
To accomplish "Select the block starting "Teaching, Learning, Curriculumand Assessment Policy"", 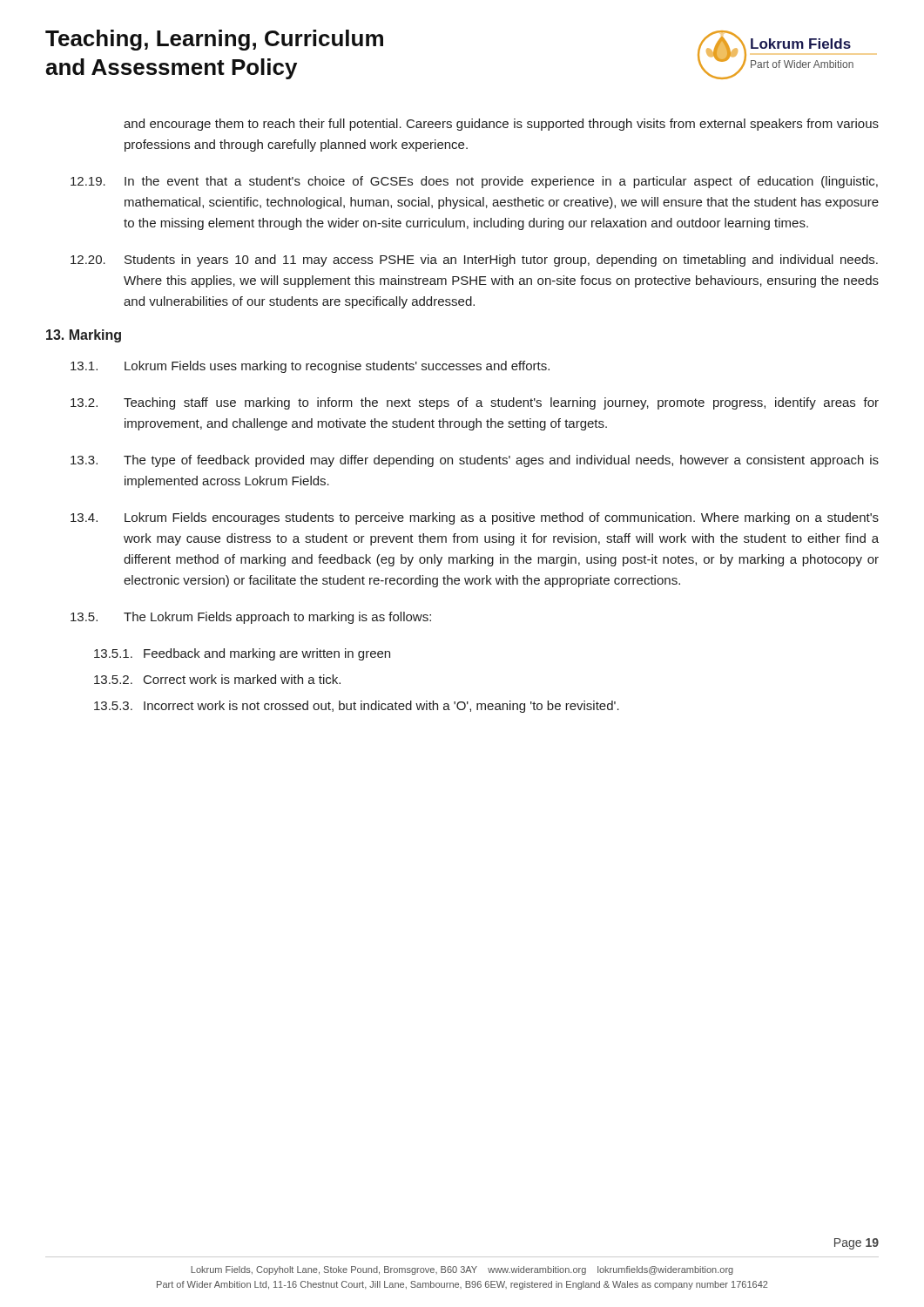I will 215,53.
